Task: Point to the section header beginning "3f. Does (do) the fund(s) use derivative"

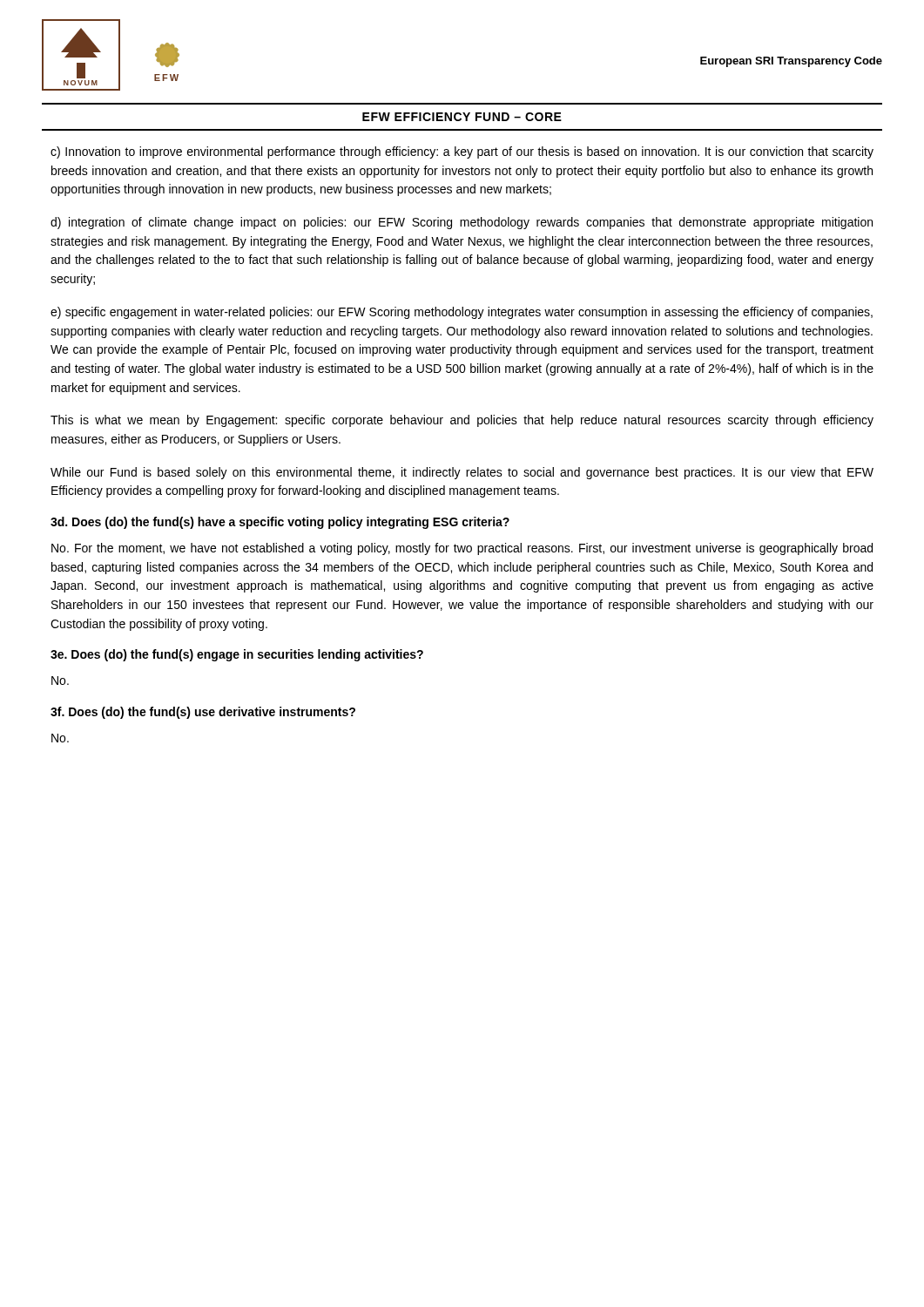Action: 203,712
